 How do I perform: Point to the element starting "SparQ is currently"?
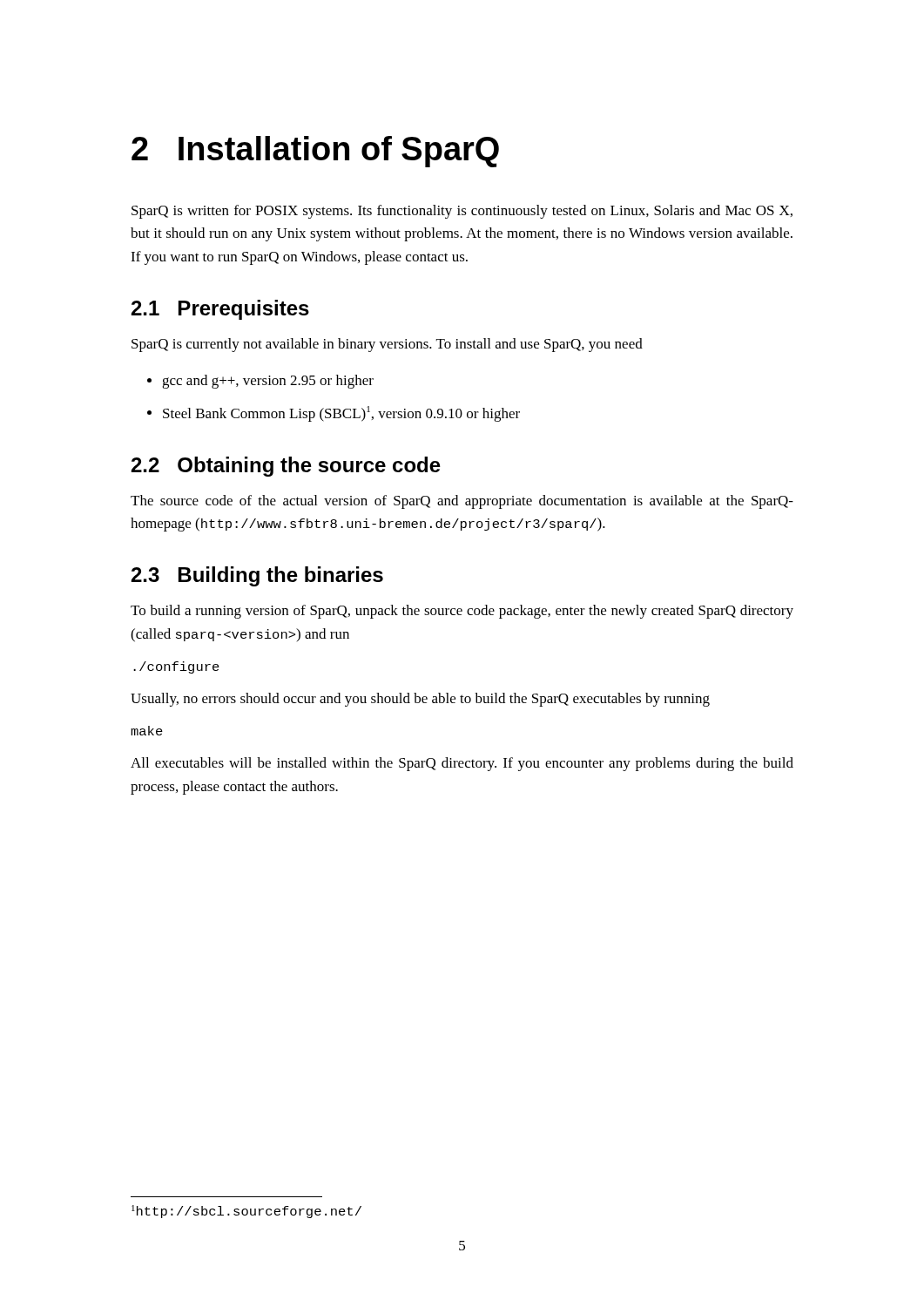click(x=462, y=344)
